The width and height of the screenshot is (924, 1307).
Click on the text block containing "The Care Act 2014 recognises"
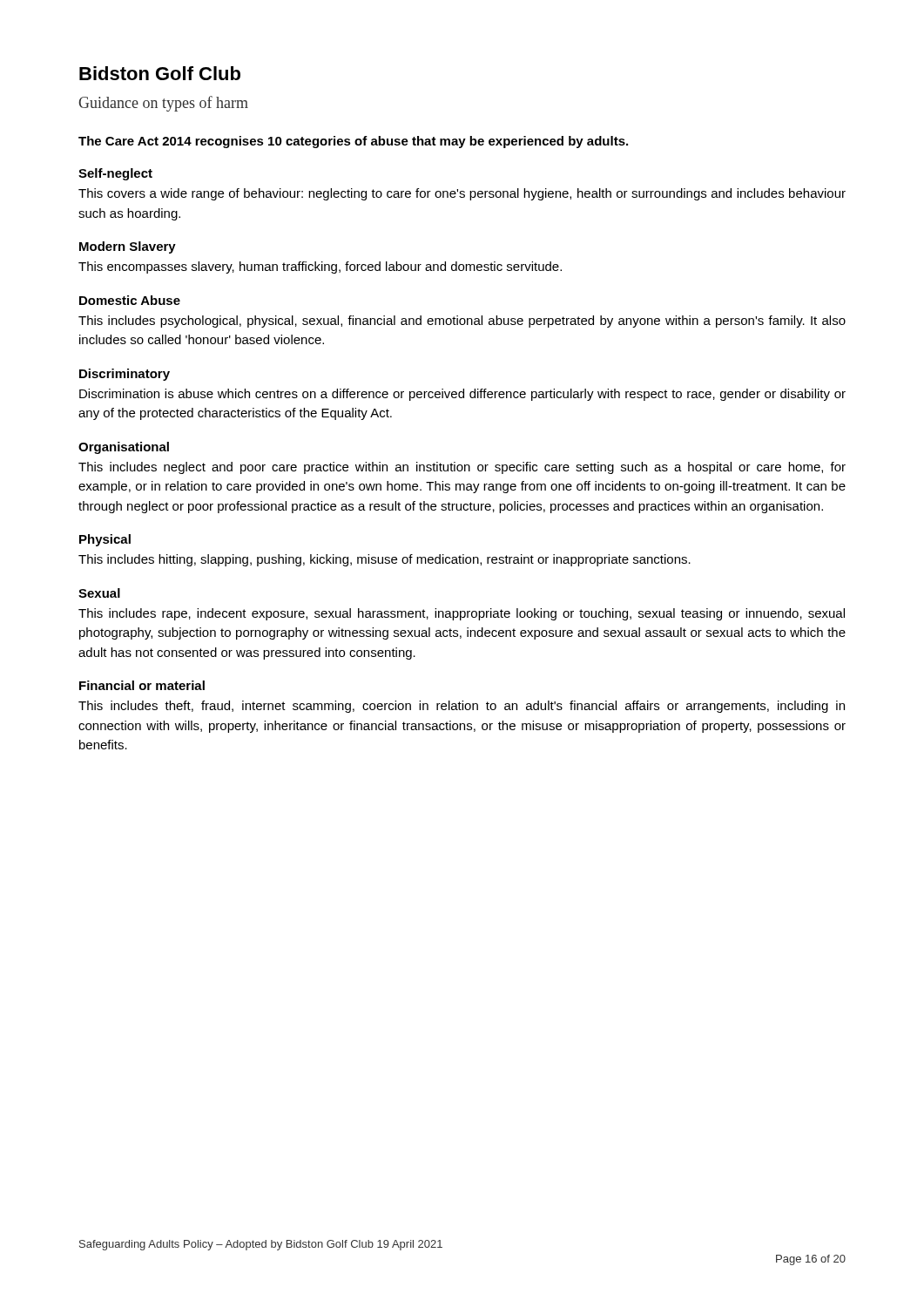(x=354, y=141)
